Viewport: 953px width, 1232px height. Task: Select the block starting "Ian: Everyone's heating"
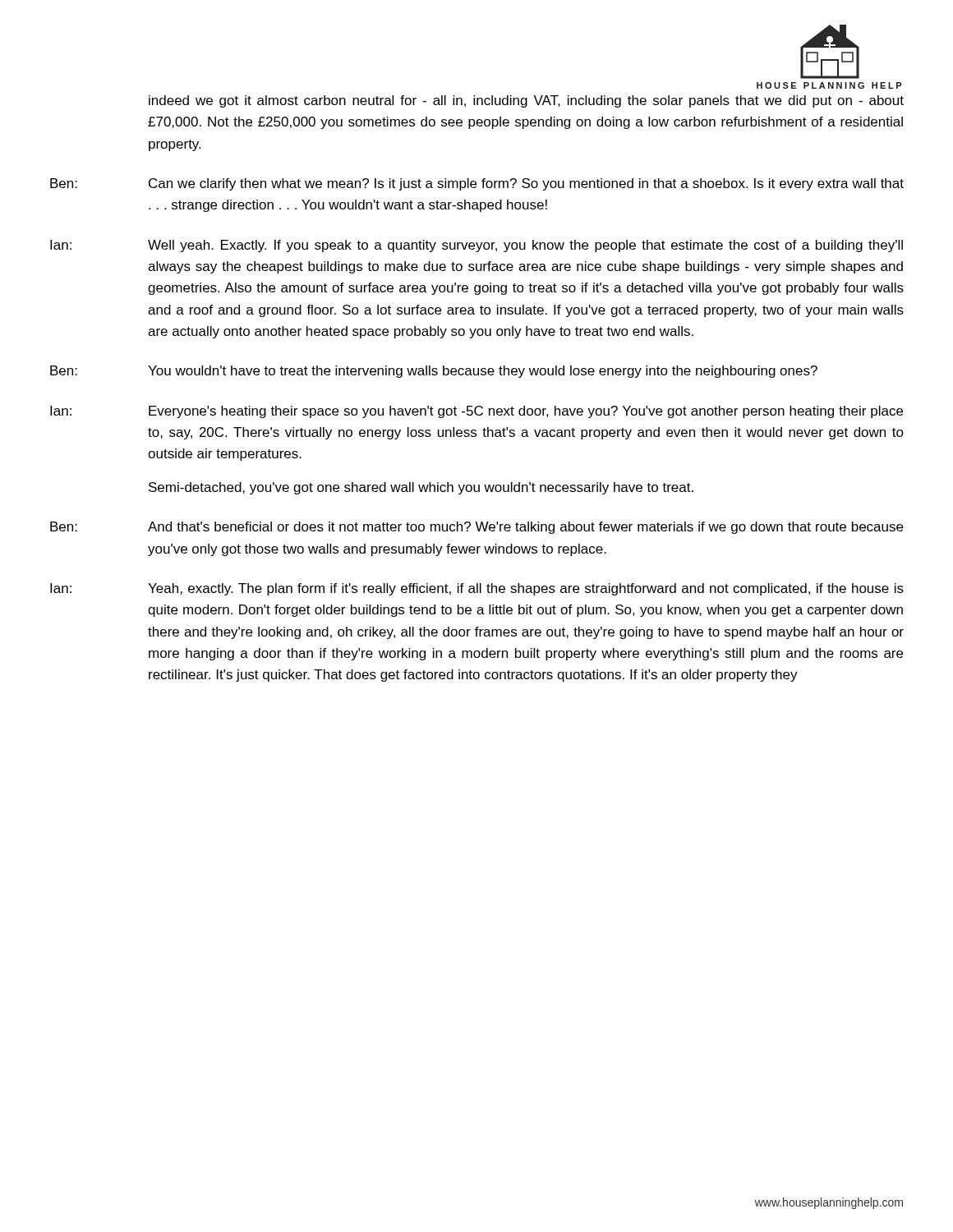[x=476, y=412]
